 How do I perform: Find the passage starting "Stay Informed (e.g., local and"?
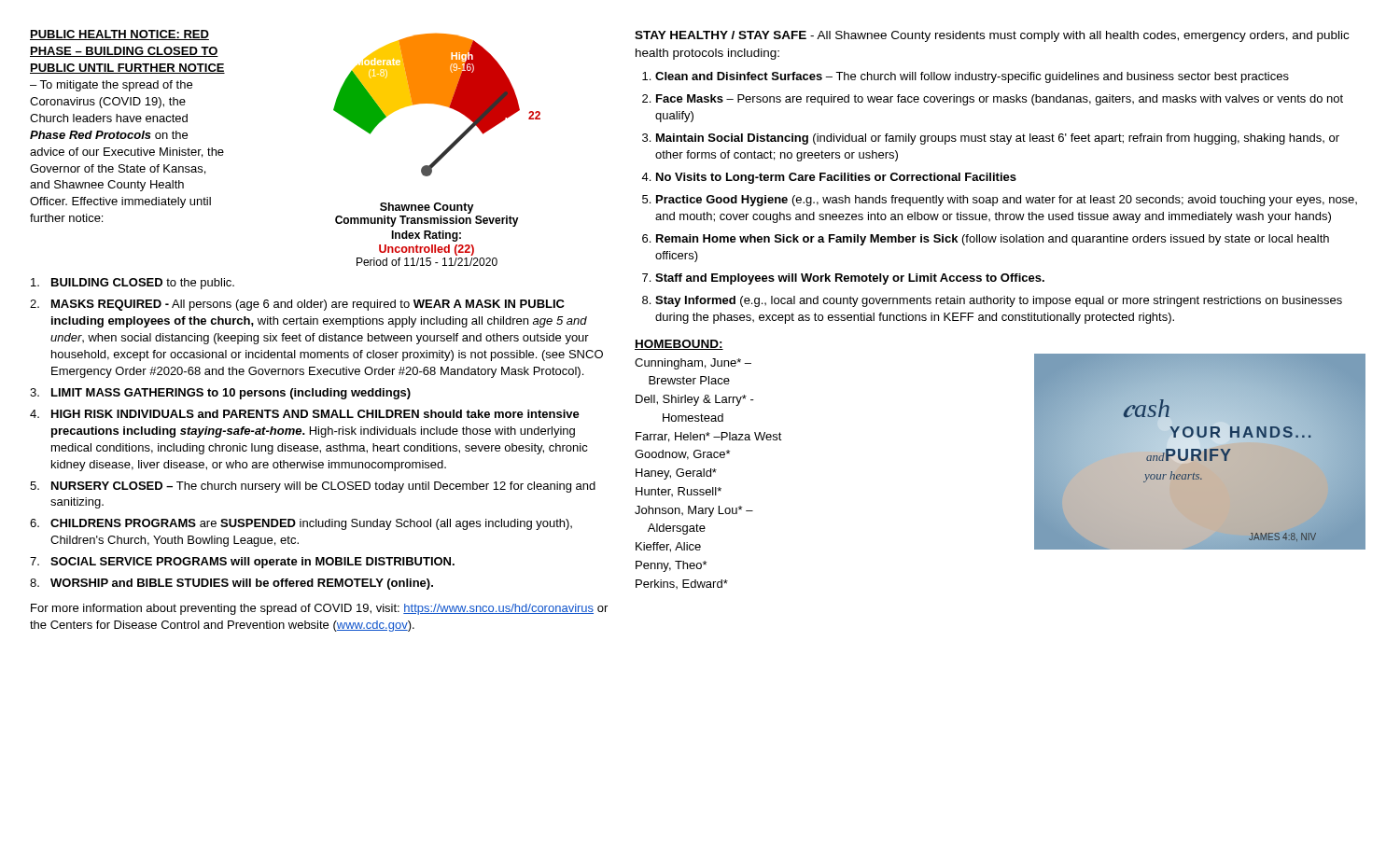[x=999, y=308]
